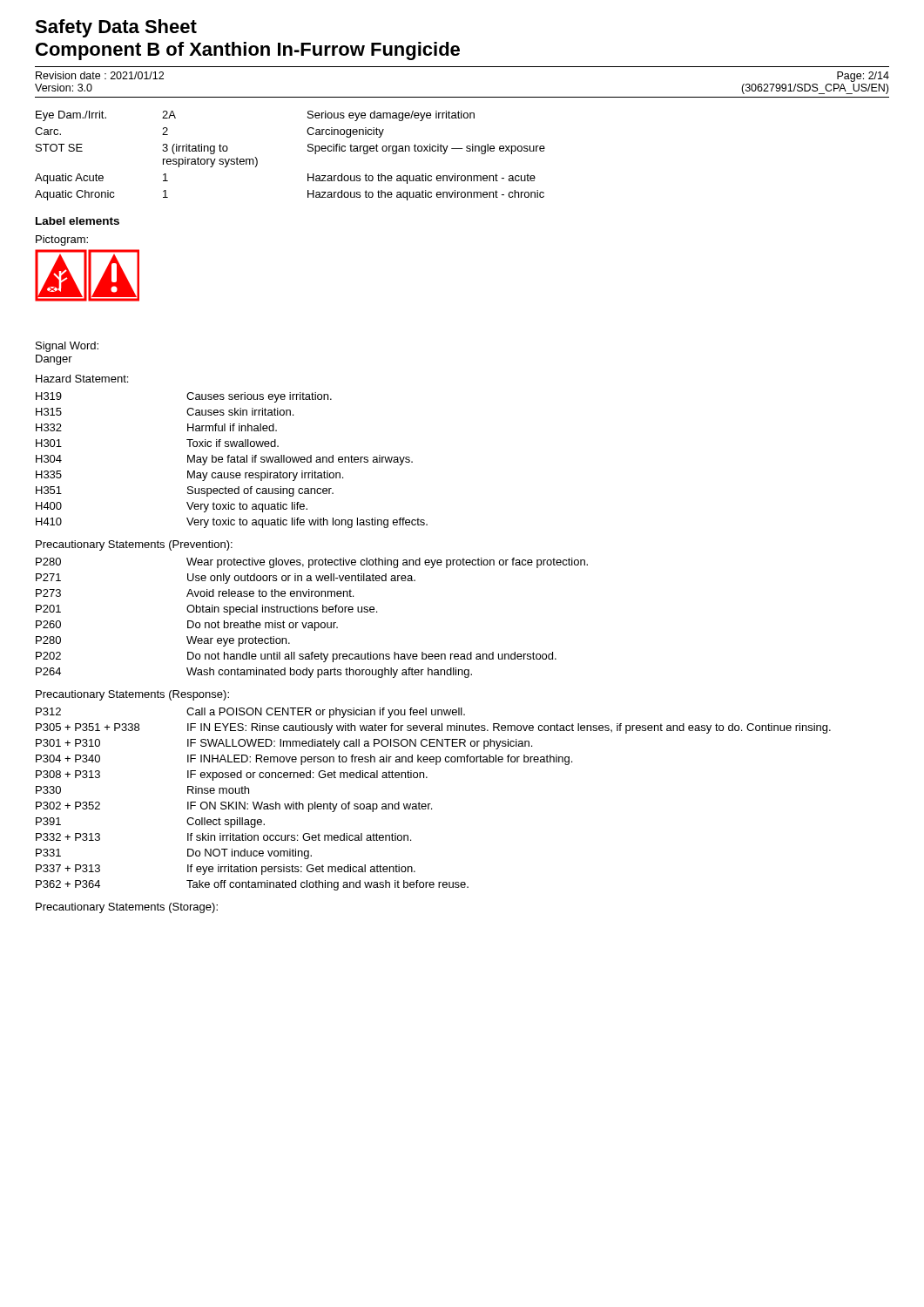Click where it says "Hazard Statement:"

tap(82, 379)
